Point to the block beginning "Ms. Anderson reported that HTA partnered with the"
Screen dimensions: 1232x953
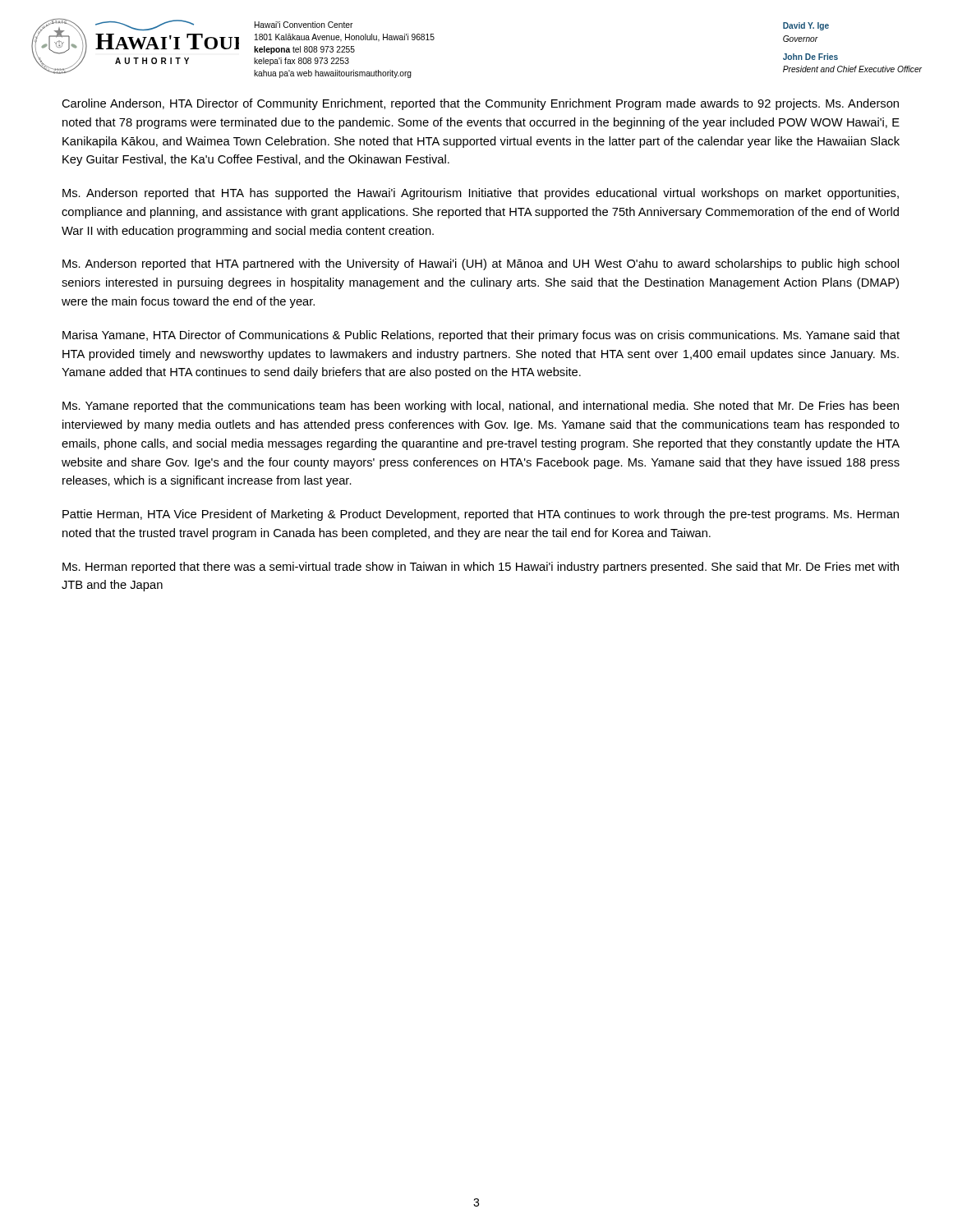pos(481,283)
